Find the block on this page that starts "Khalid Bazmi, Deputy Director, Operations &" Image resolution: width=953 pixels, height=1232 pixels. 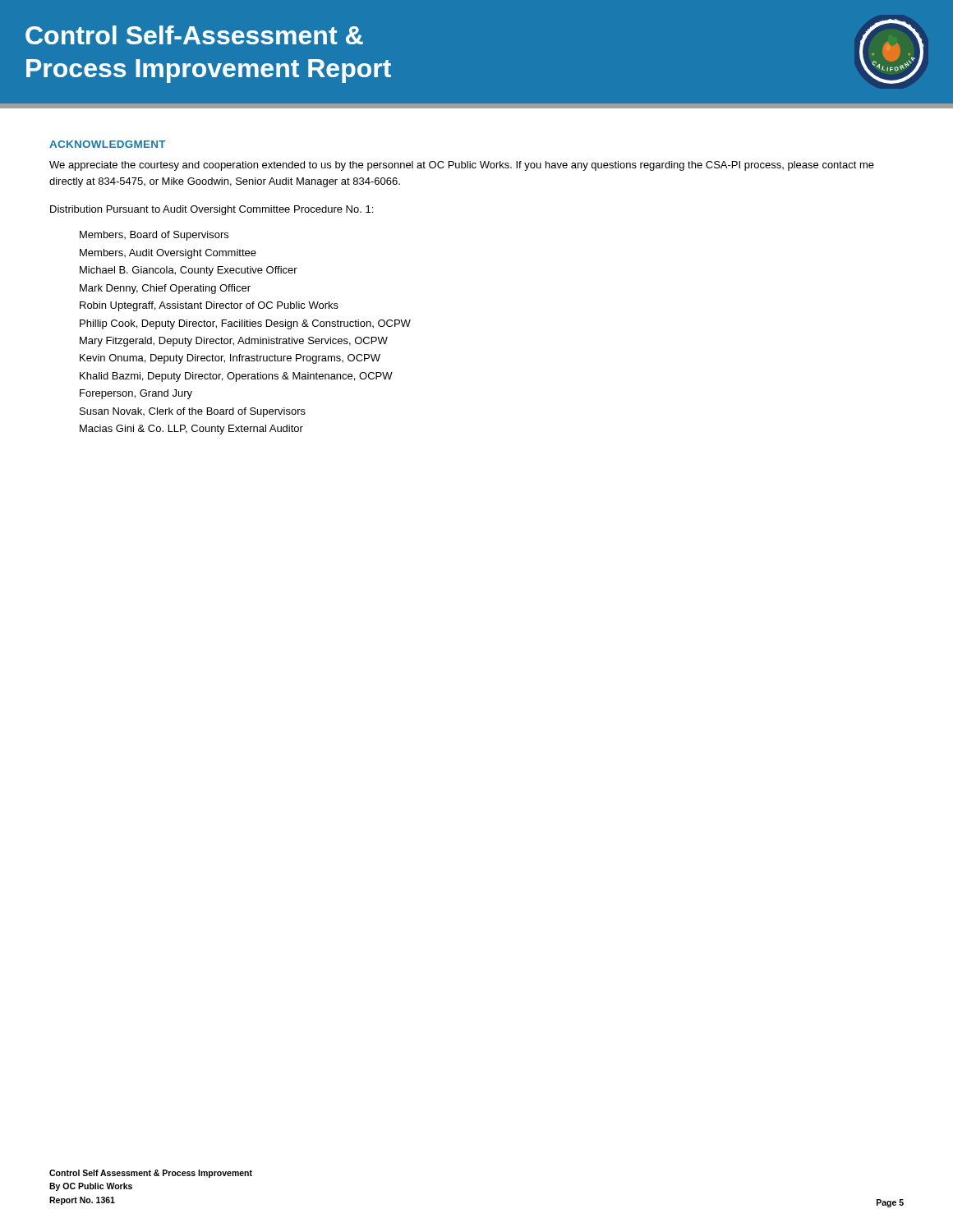[x=236, y=377]
